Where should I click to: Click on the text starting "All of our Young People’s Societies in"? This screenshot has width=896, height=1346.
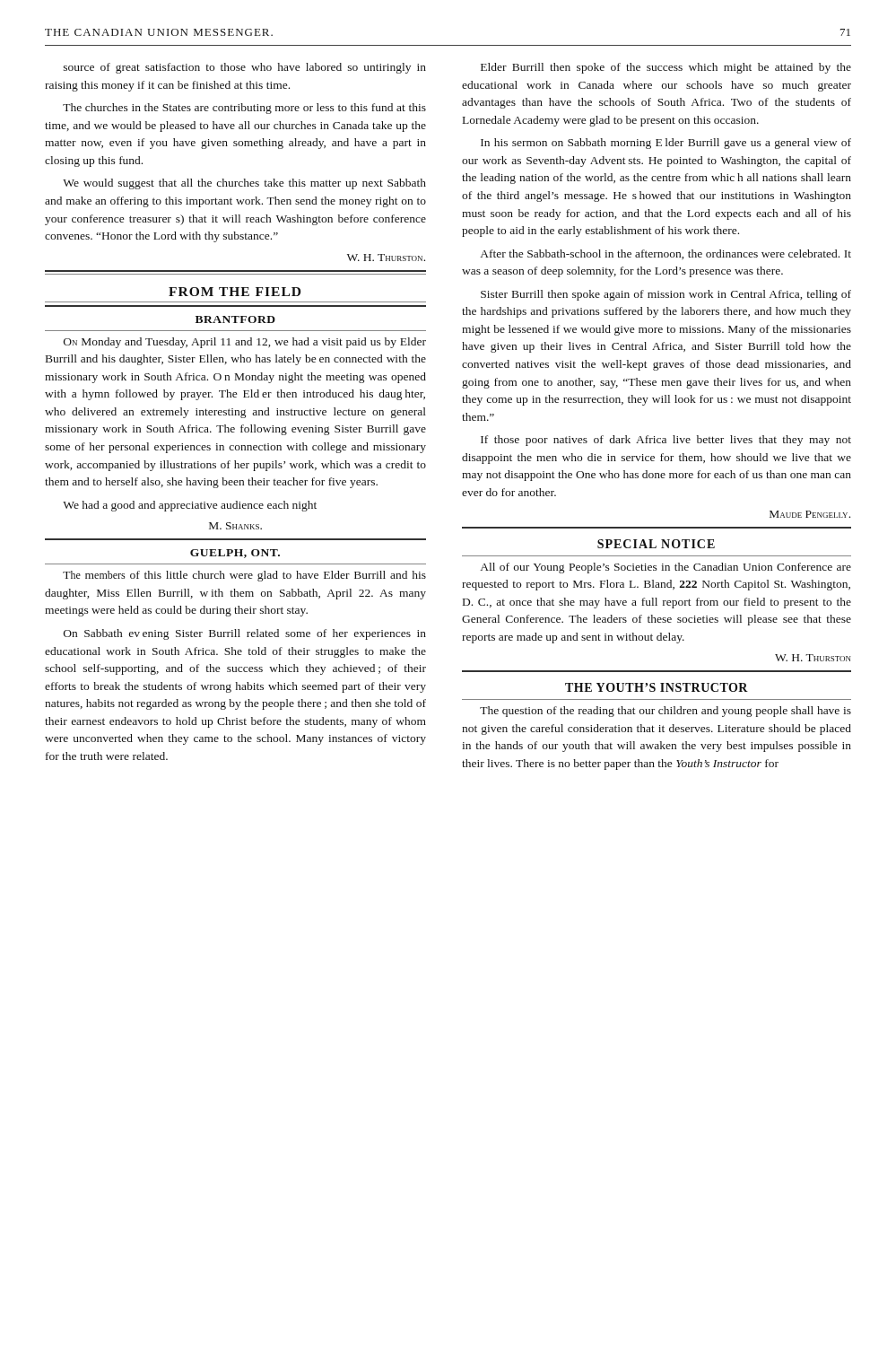(x=656, y=602)
